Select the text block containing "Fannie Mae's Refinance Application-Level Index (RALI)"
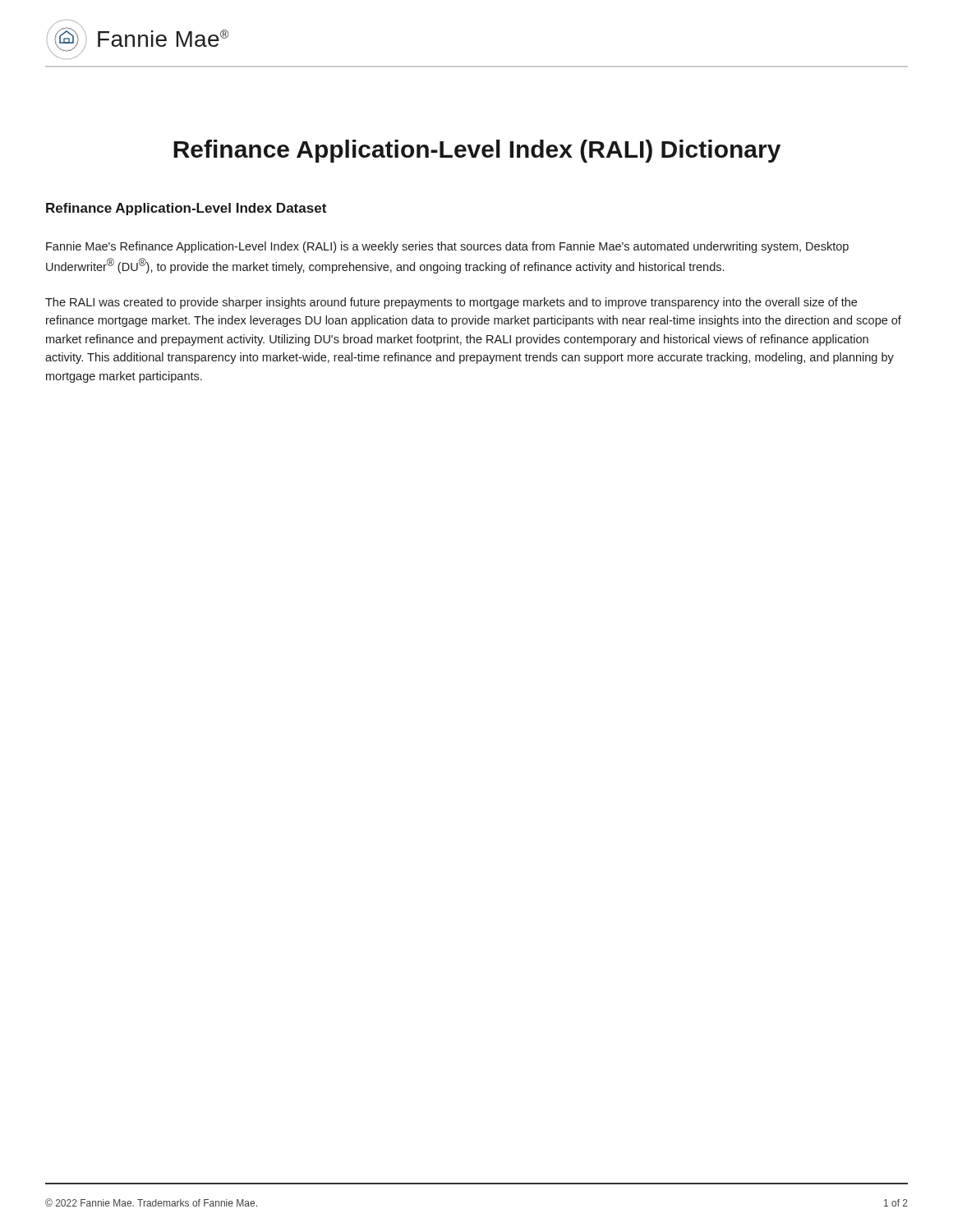Screen dimensions: 1232x953 coord(476,257)
